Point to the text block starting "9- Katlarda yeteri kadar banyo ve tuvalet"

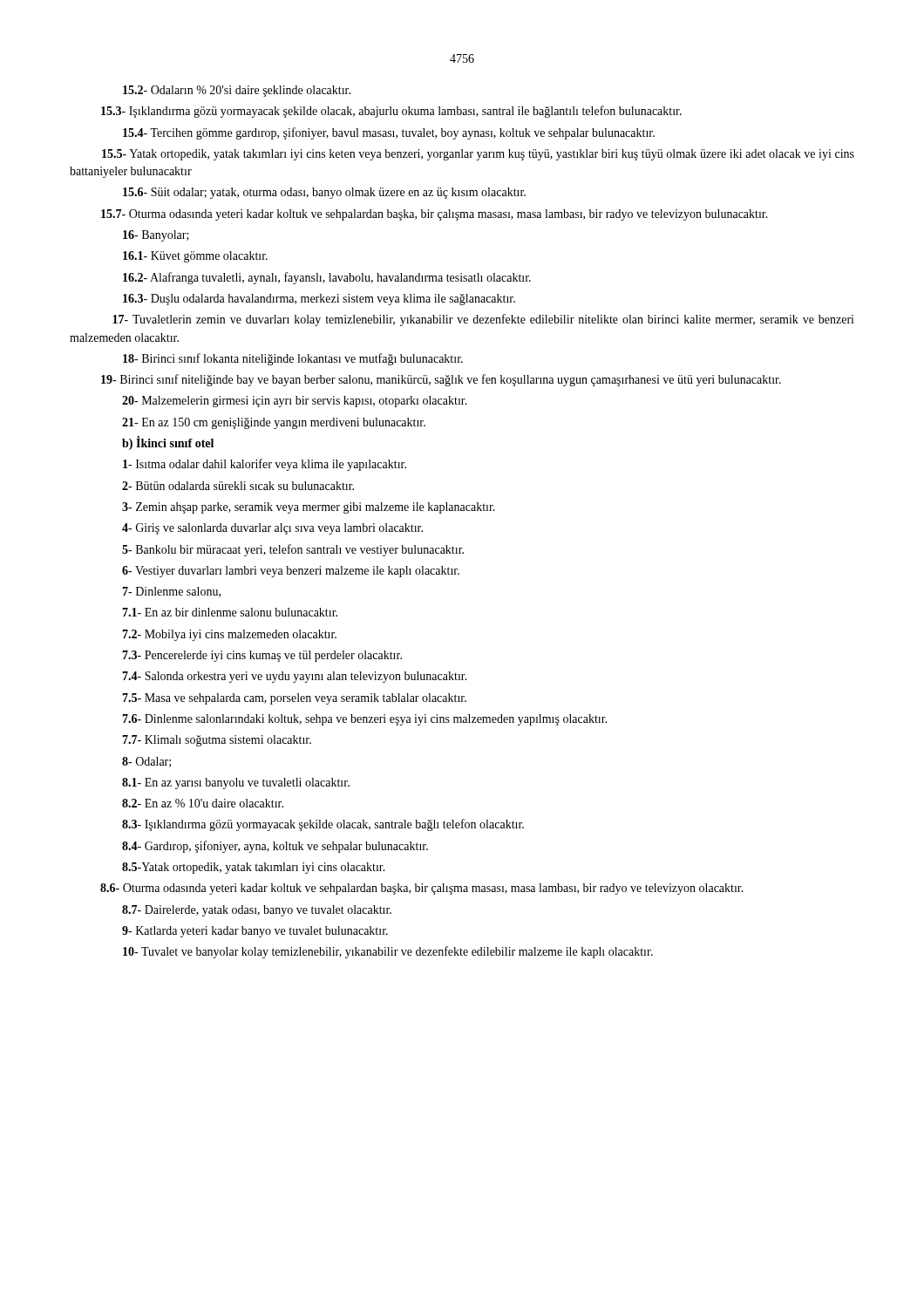tap(255, 931)
